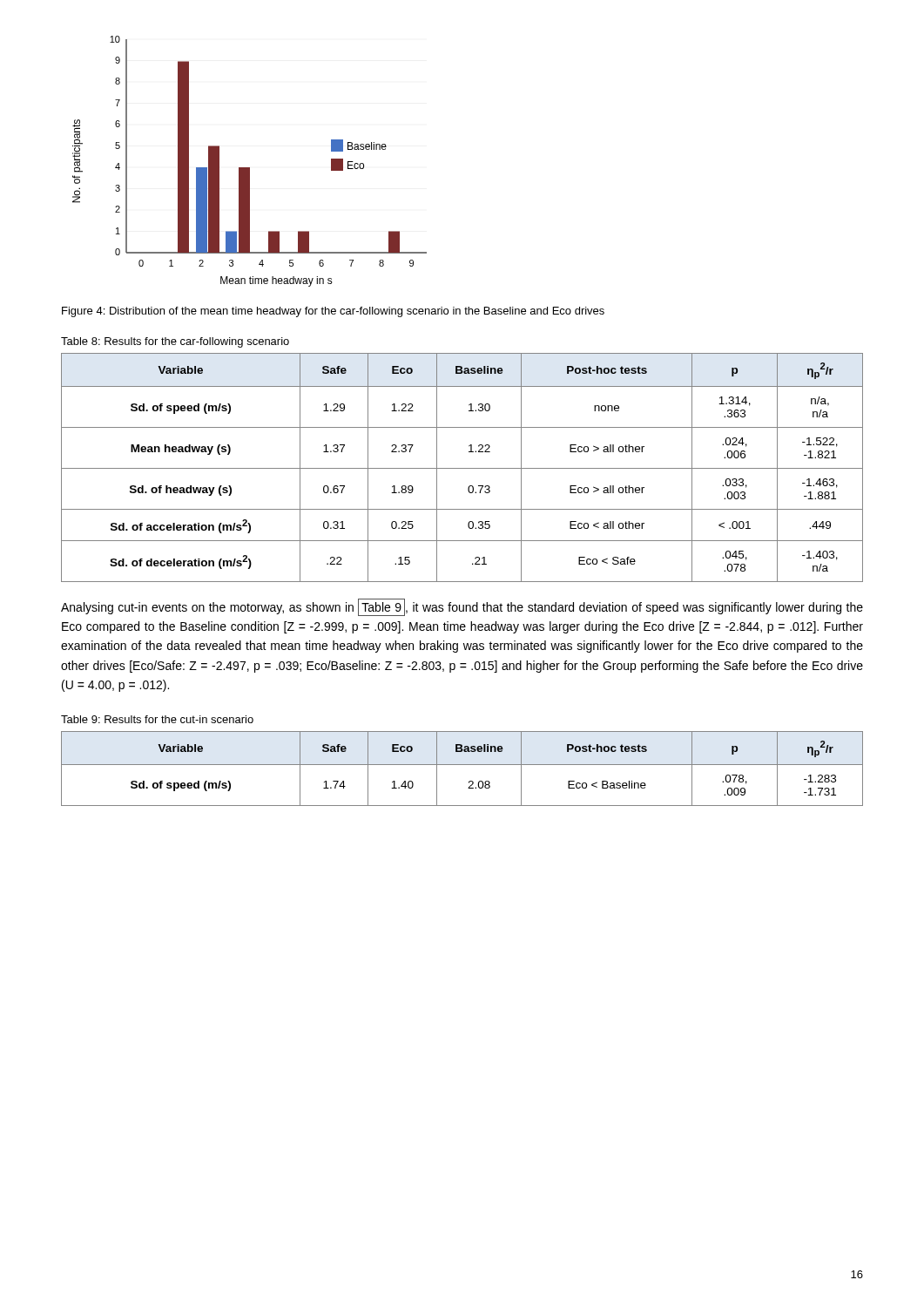Find the caption containing "Table 9: Results for the"
This screenshot has width=924, height=1307.
(x=157, y=719)
